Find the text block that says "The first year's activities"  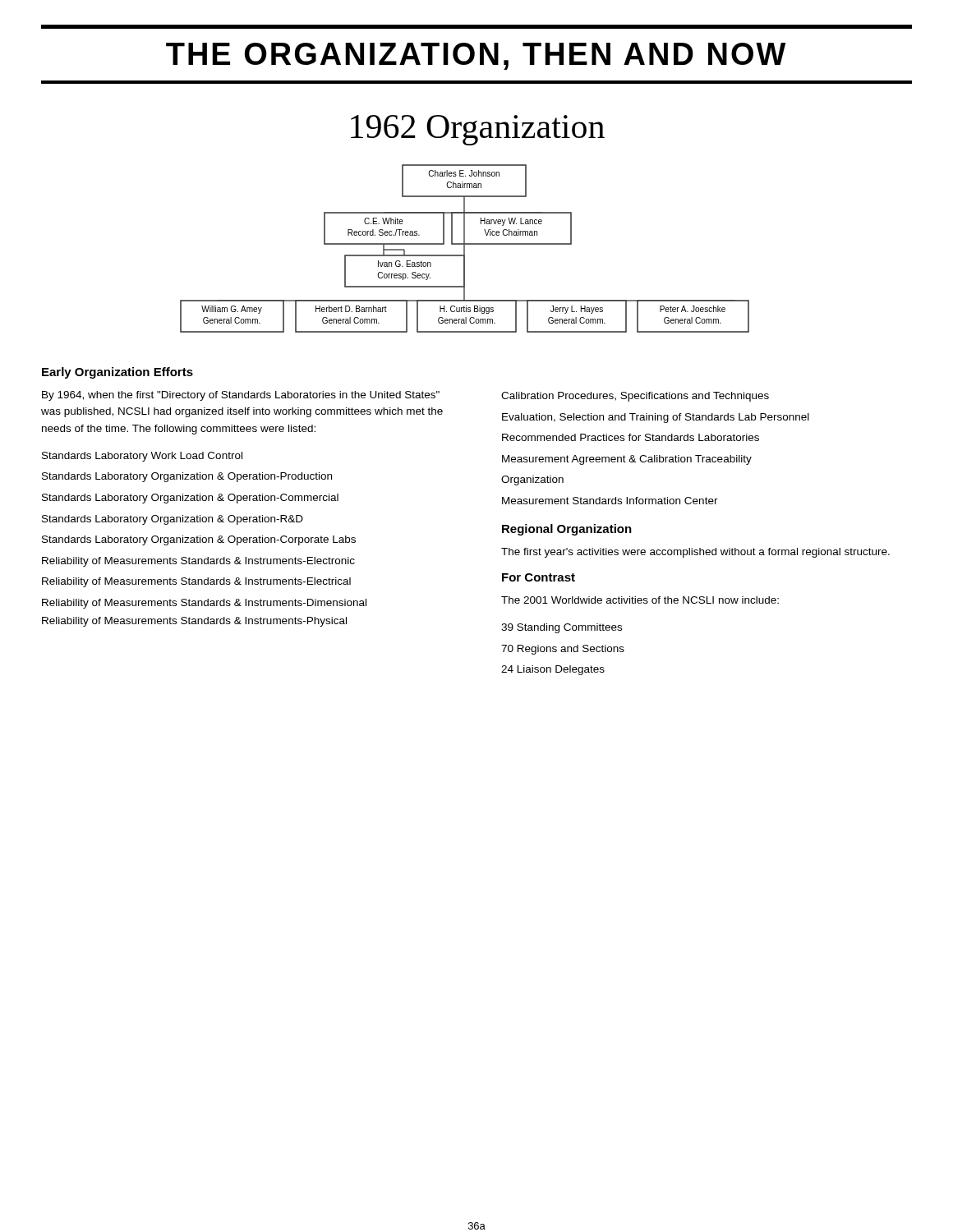coord(696,551)
